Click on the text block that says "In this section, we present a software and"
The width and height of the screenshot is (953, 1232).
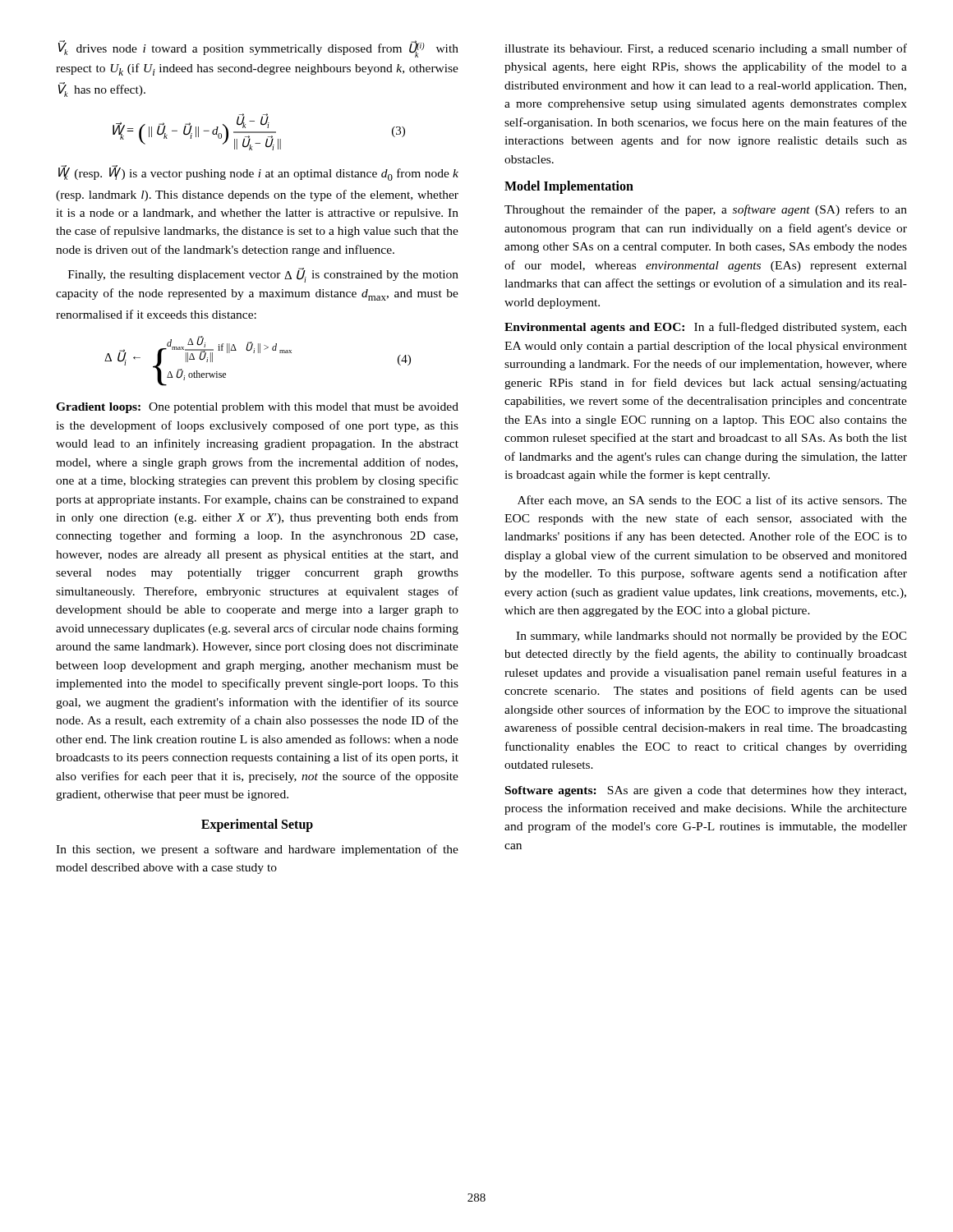[x=257, y=858]
